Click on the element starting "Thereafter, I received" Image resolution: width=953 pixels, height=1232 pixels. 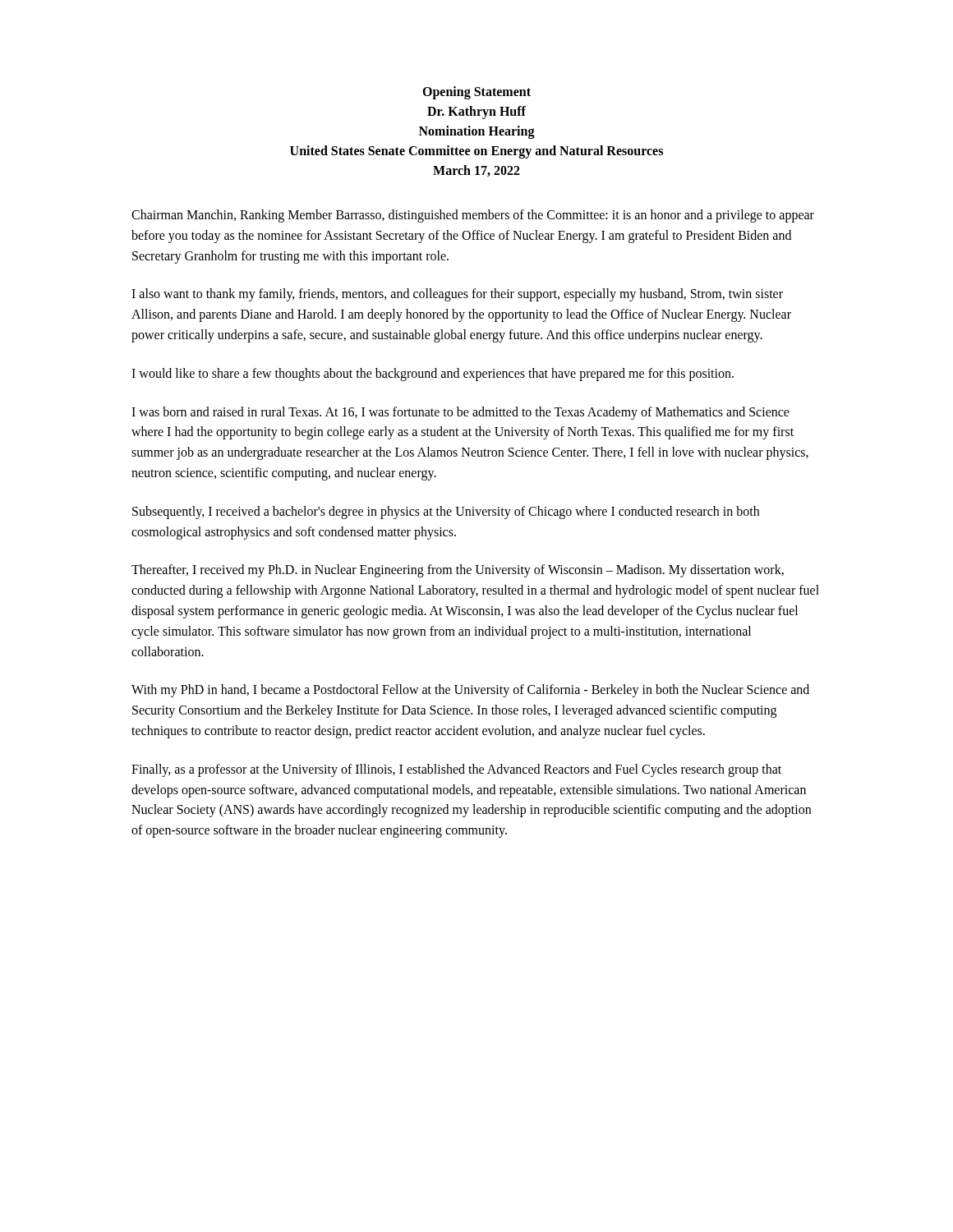pyautogui.click(x=475, y=611)
